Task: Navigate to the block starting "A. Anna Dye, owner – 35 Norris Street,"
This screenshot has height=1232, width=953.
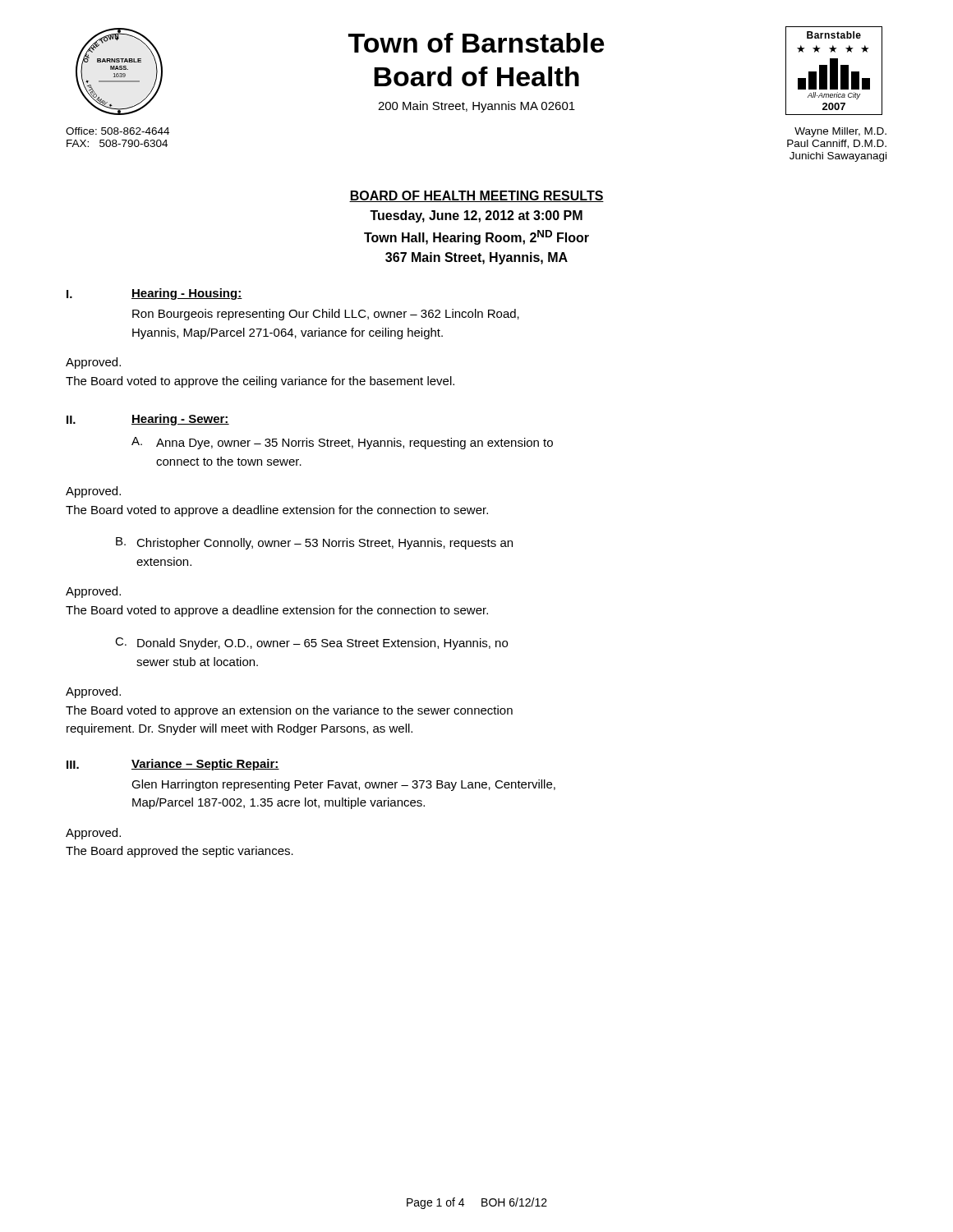Action: (509, 452)
